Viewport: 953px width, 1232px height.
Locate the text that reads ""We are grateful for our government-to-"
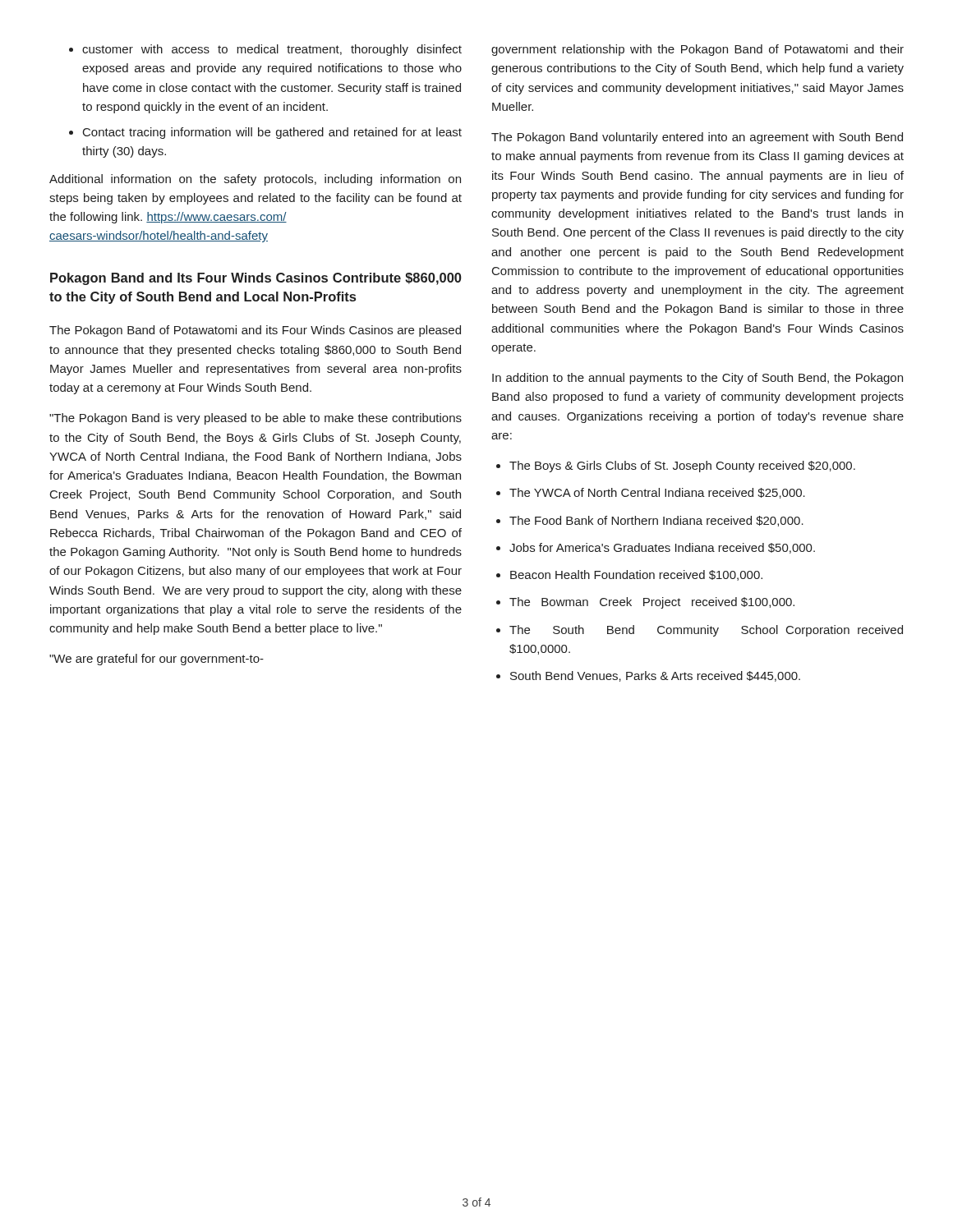click(x=255, y=659)
